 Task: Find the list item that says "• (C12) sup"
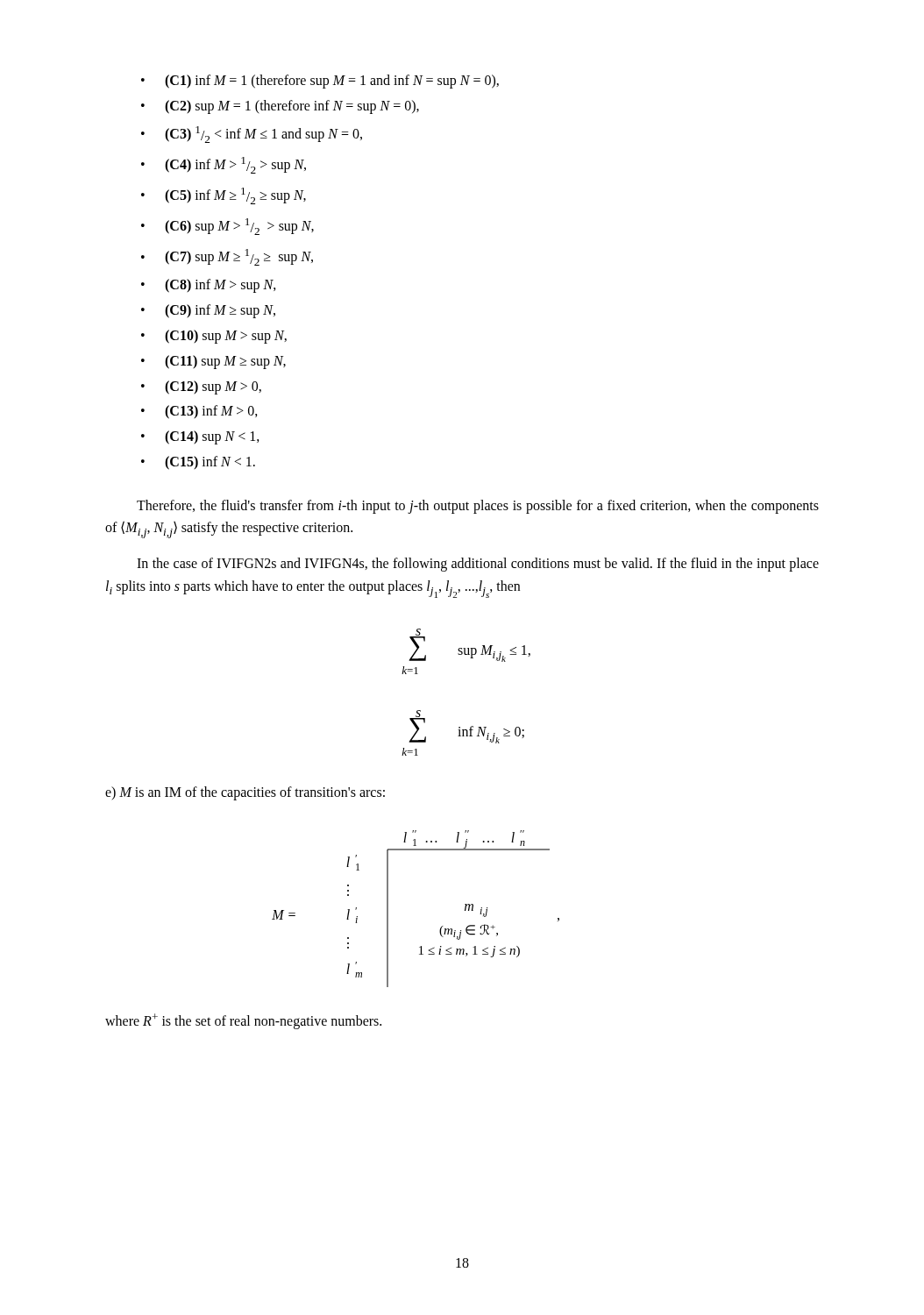201,387
